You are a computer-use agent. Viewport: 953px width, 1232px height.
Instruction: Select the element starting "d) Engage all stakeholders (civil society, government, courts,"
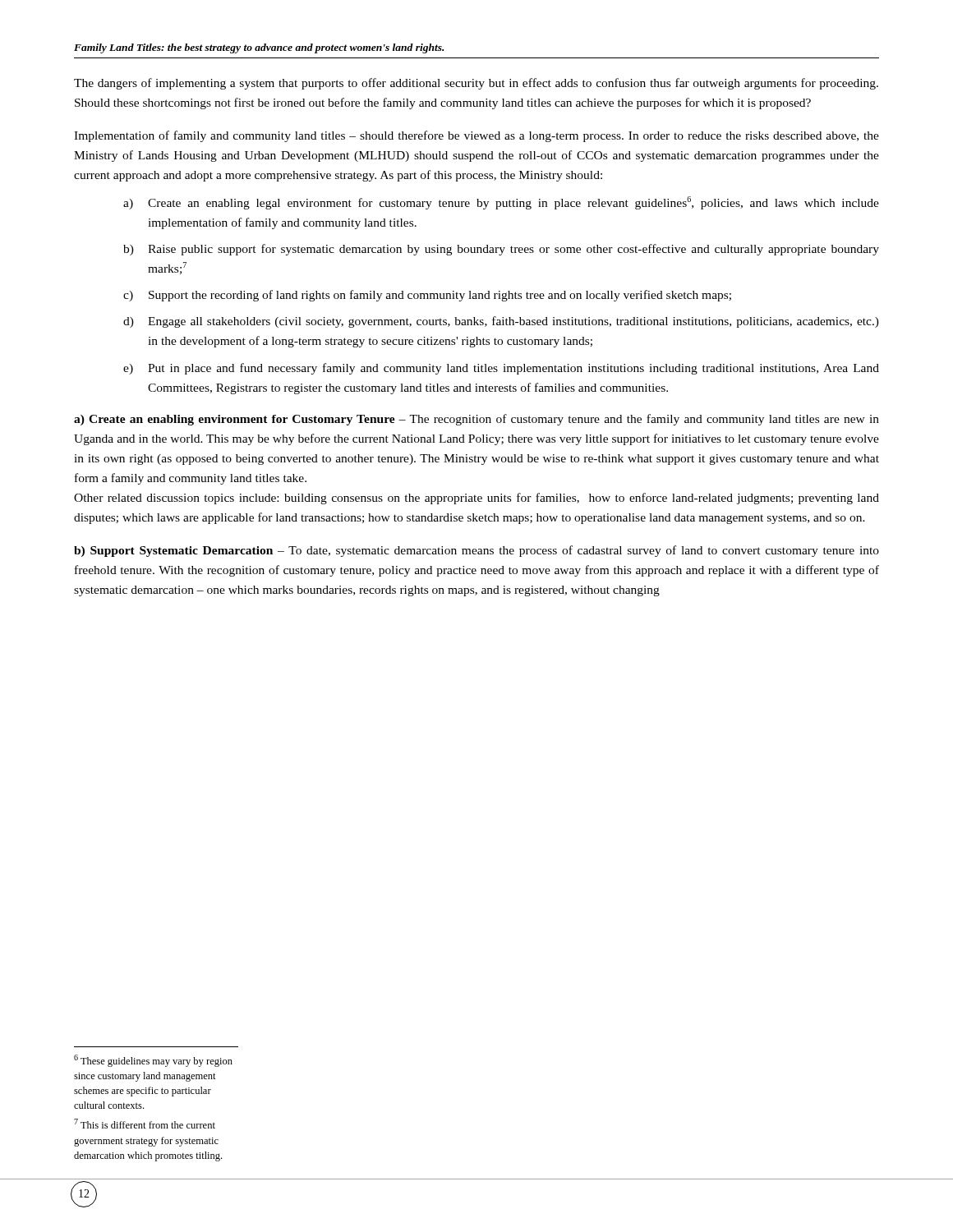point(501,331)
